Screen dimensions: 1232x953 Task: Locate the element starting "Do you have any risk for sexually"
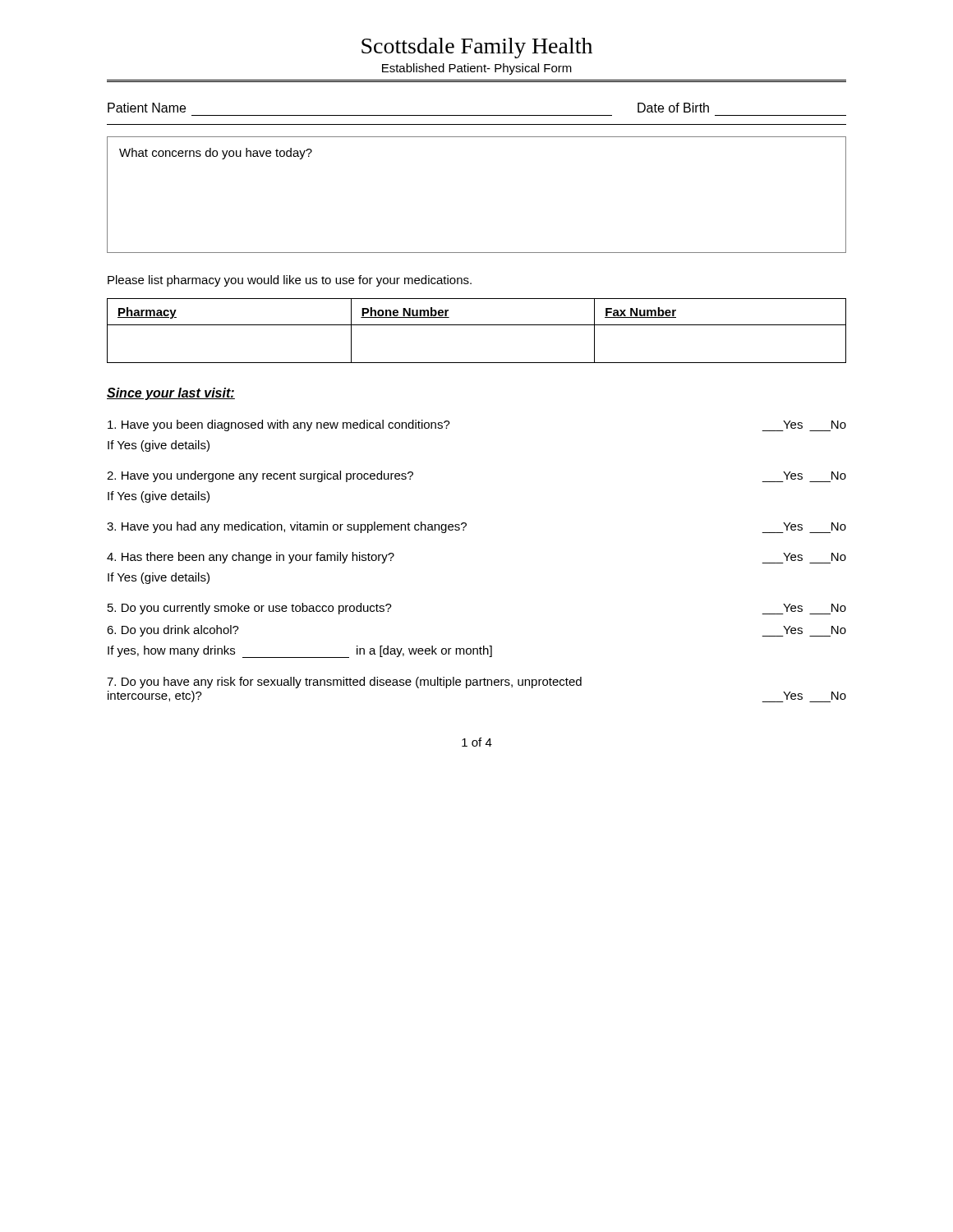click(x=476, y=688)
